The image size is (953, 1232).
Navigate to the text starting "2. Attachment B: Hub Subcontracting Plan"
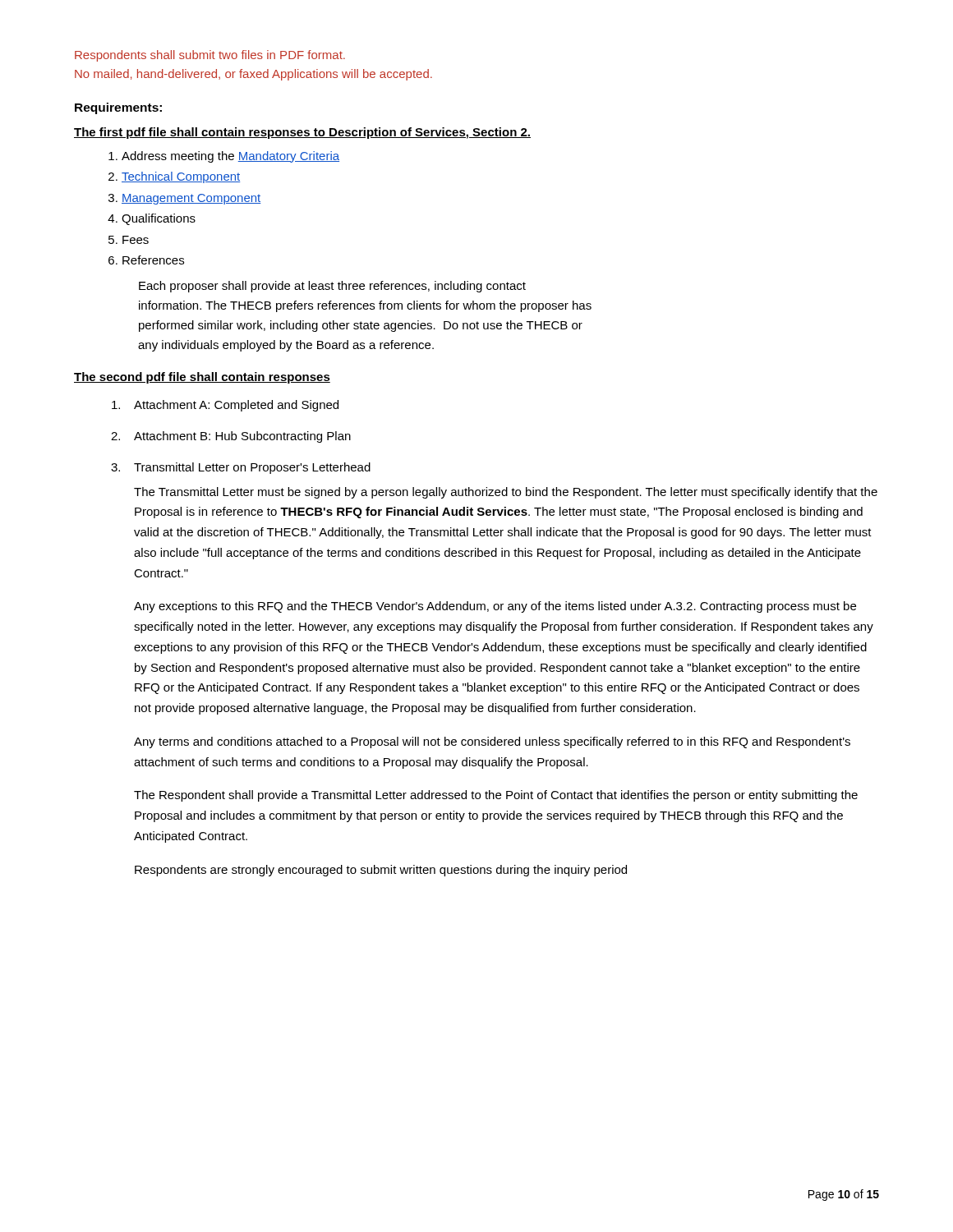pyautogui.click(x=231, y=436)
